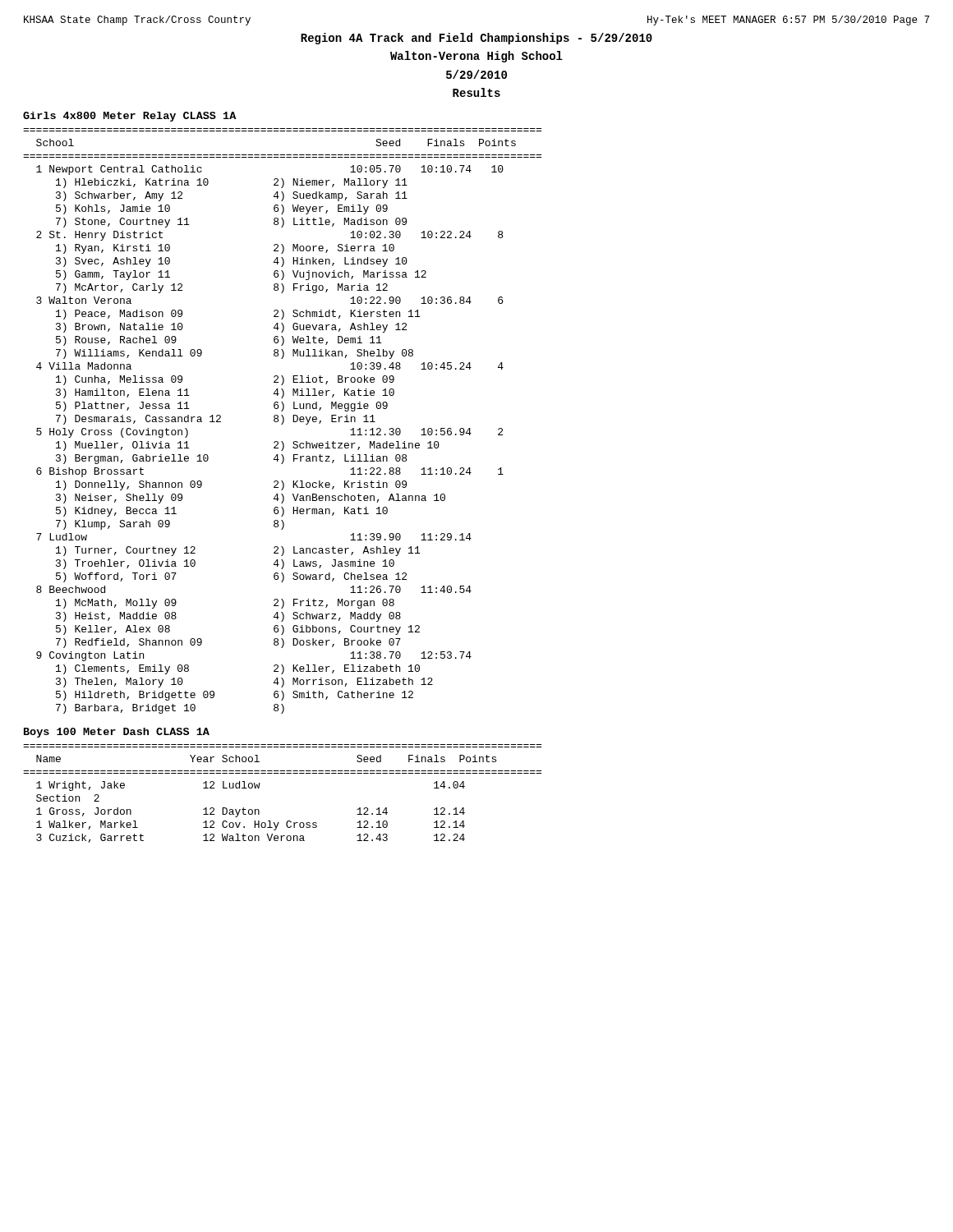
Task: Select the section header with the text "Boys 100 Meter Dash CLASS 1A"
Action: pyautogui.click(x=116, y=732)
